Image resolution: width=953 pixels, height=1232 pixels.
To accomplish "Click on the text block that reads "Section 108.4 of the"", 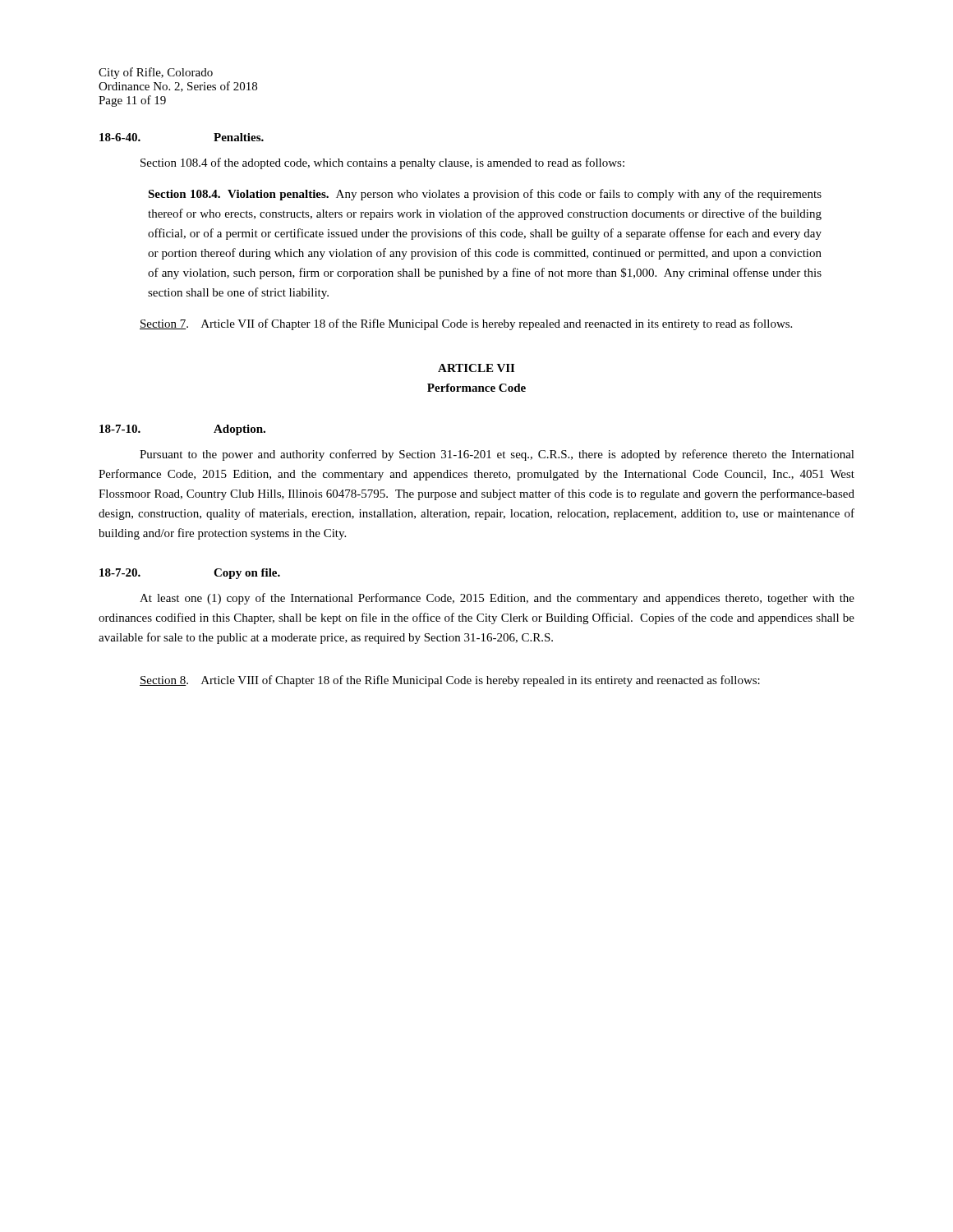I will coord(382,163).
